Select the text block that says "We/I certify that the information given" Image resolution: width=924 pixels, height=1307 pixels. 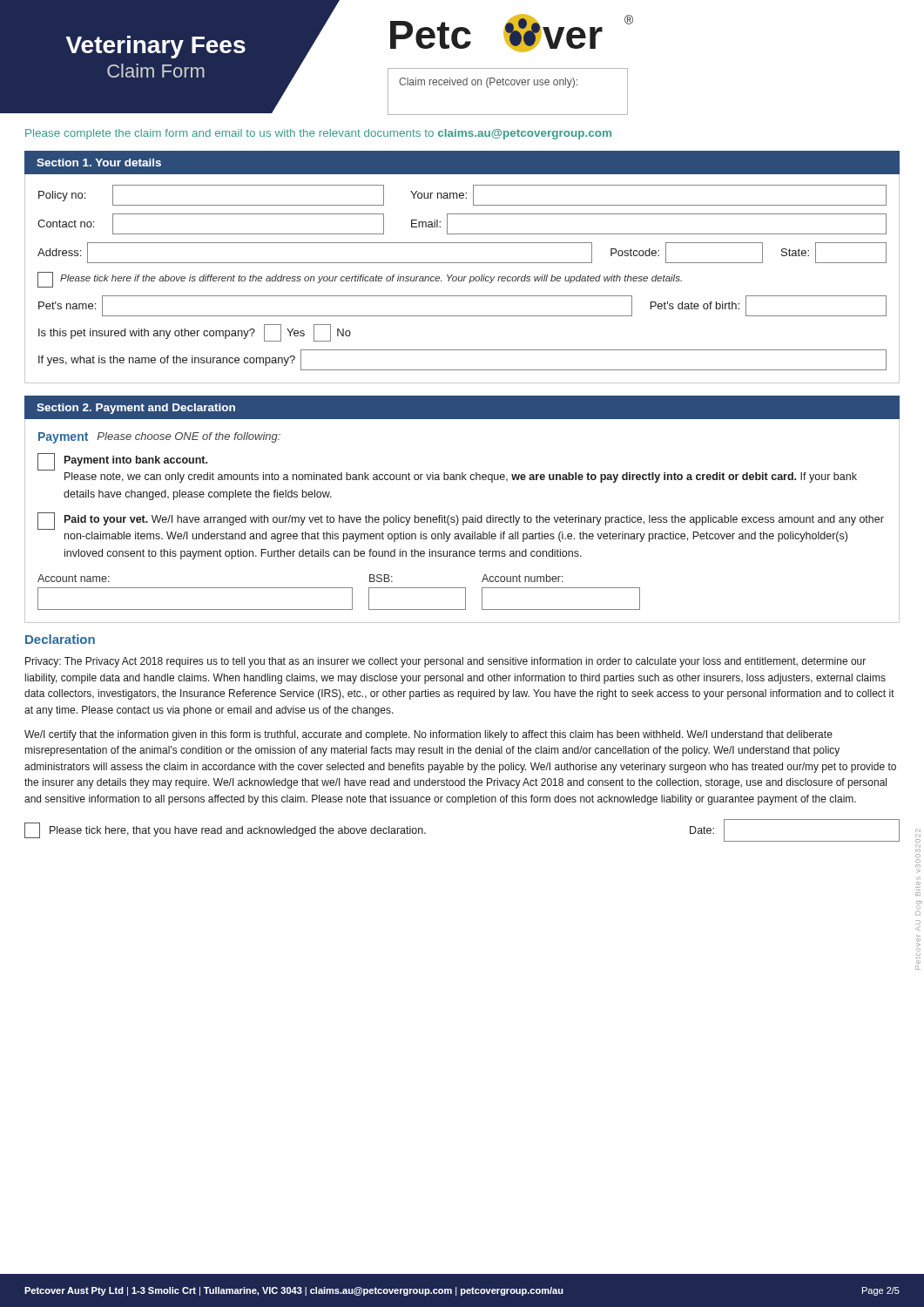(x=460, y=766)
